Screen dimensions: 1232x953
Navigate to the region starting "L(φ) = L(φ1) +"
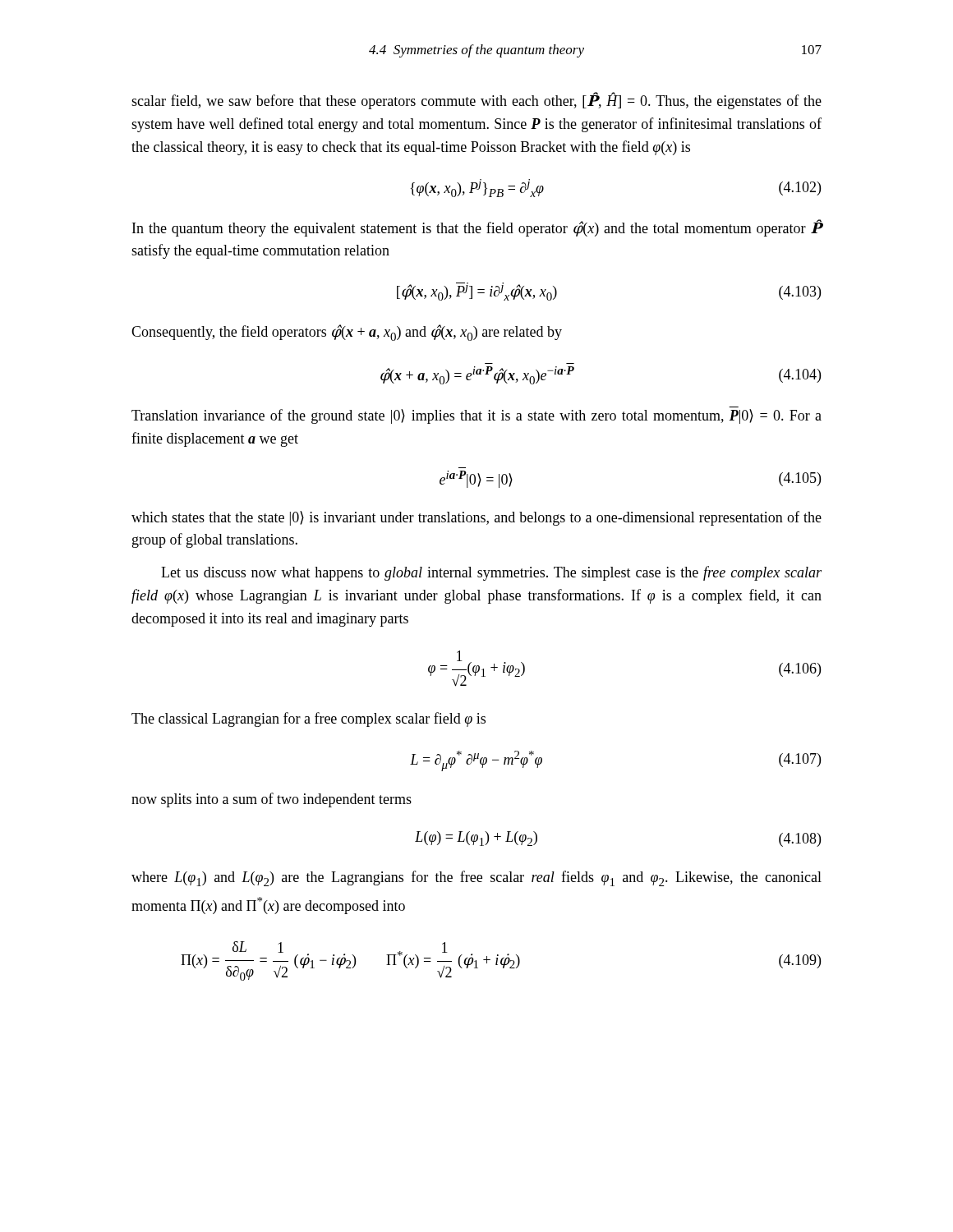tap(474, 839)
